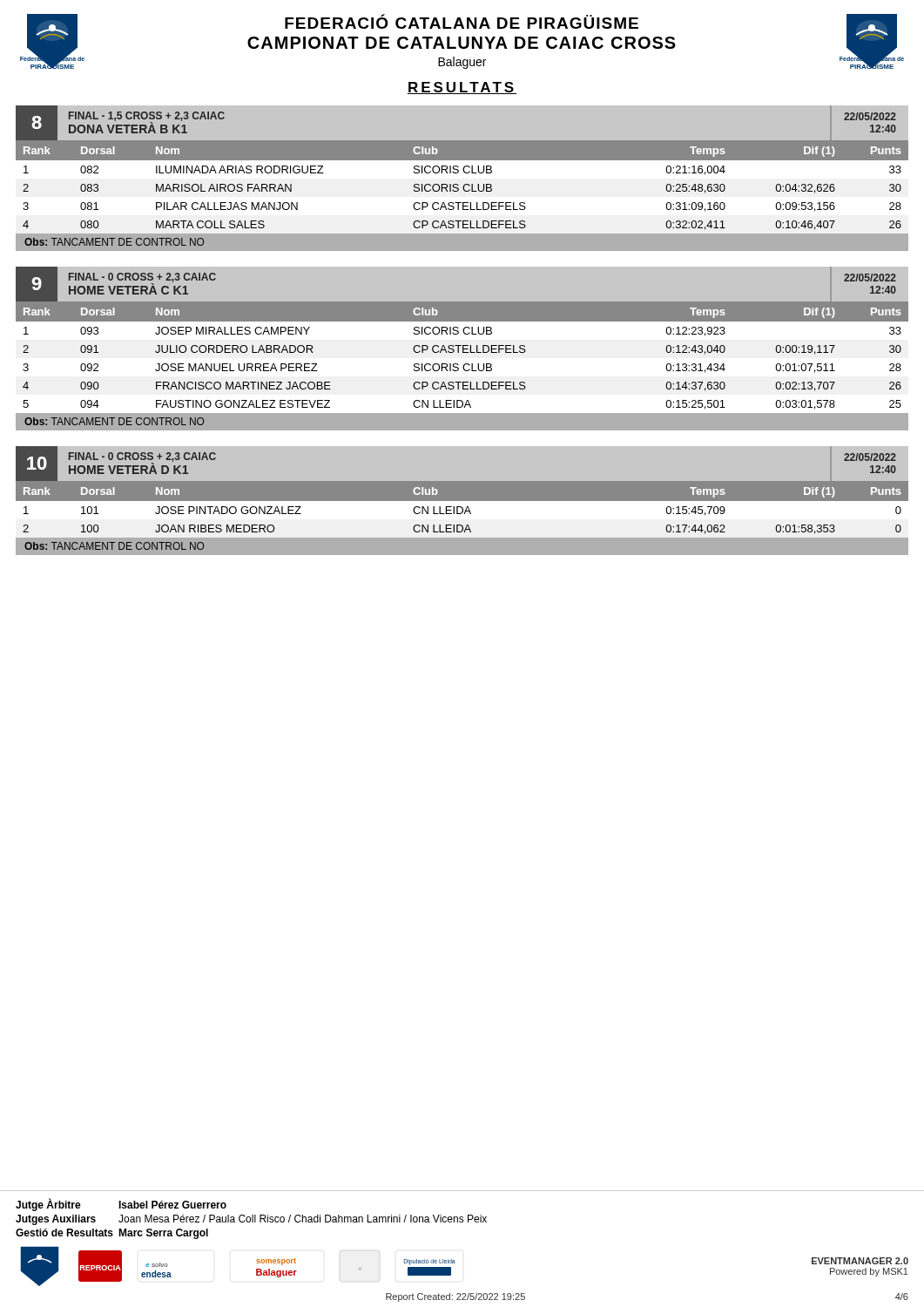Click on the table containing "JOAN RIBES MEDERO"
This screenshot has height=1307, width=924.
[462, 501]
